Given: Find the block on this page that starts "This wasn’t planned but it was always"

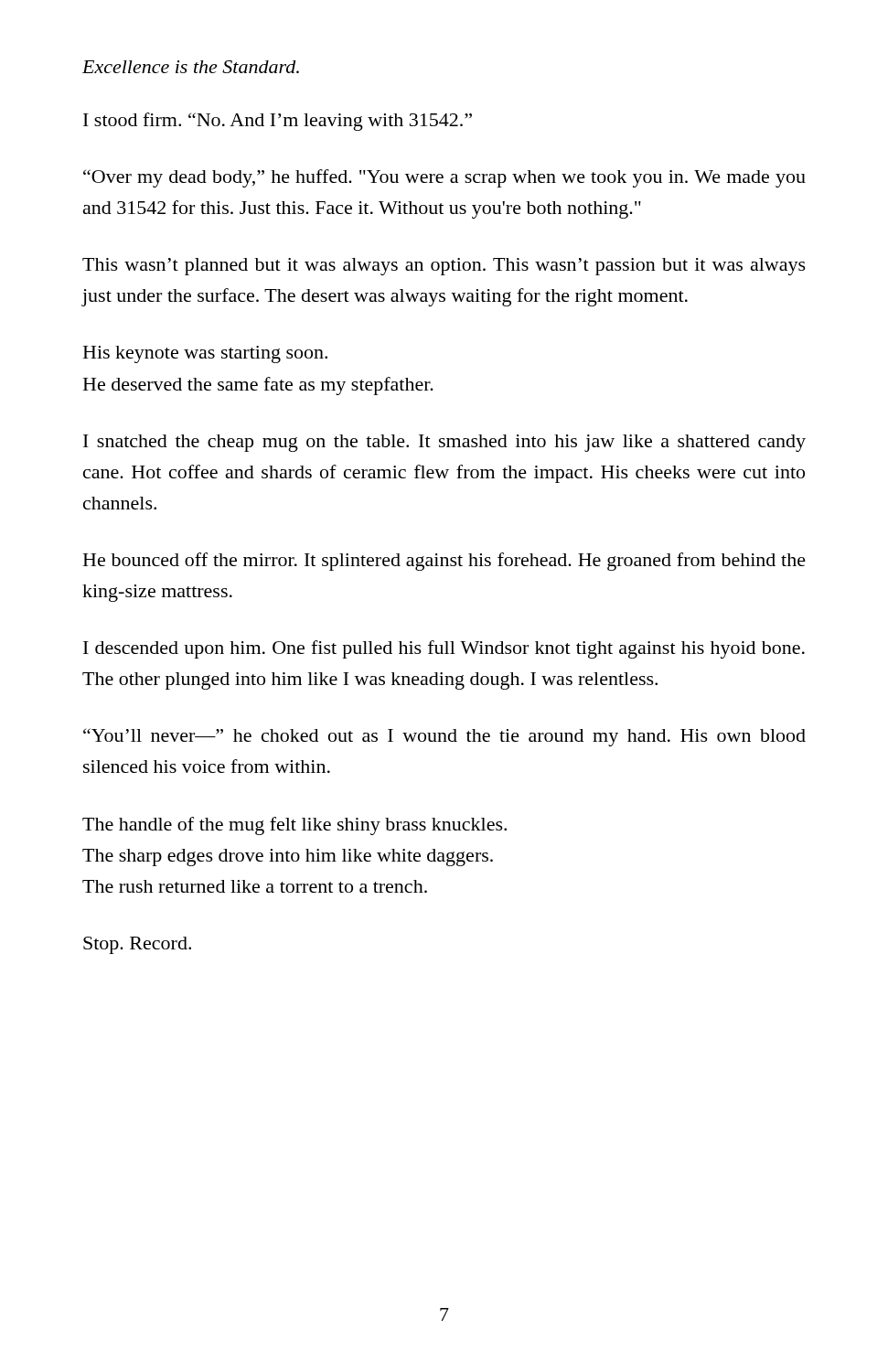Looking at the screenshot, I should click(444, 280).
